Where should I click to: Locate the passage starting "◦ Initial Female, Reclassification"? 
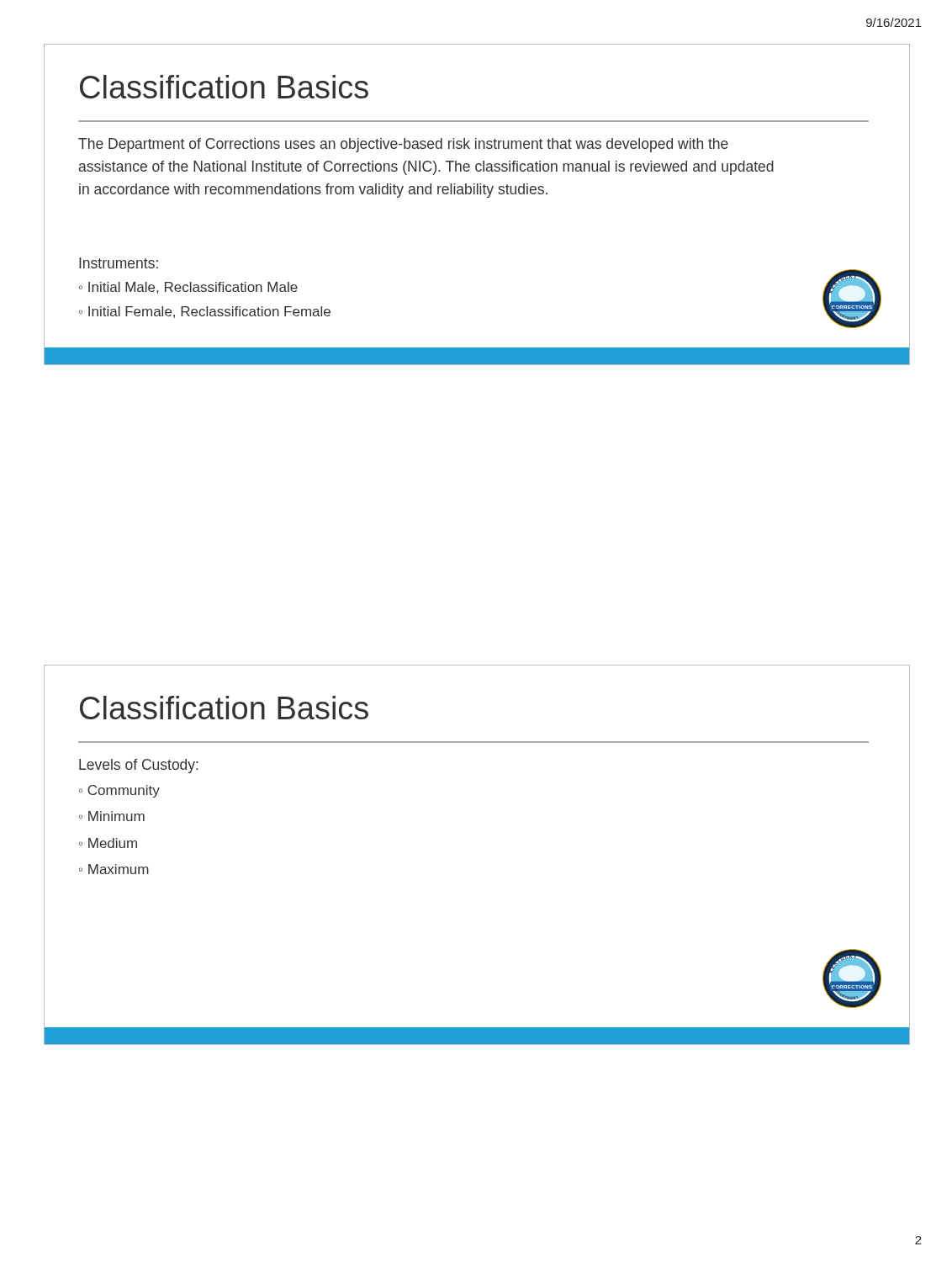pyautogui.click(x=205, y=312)
